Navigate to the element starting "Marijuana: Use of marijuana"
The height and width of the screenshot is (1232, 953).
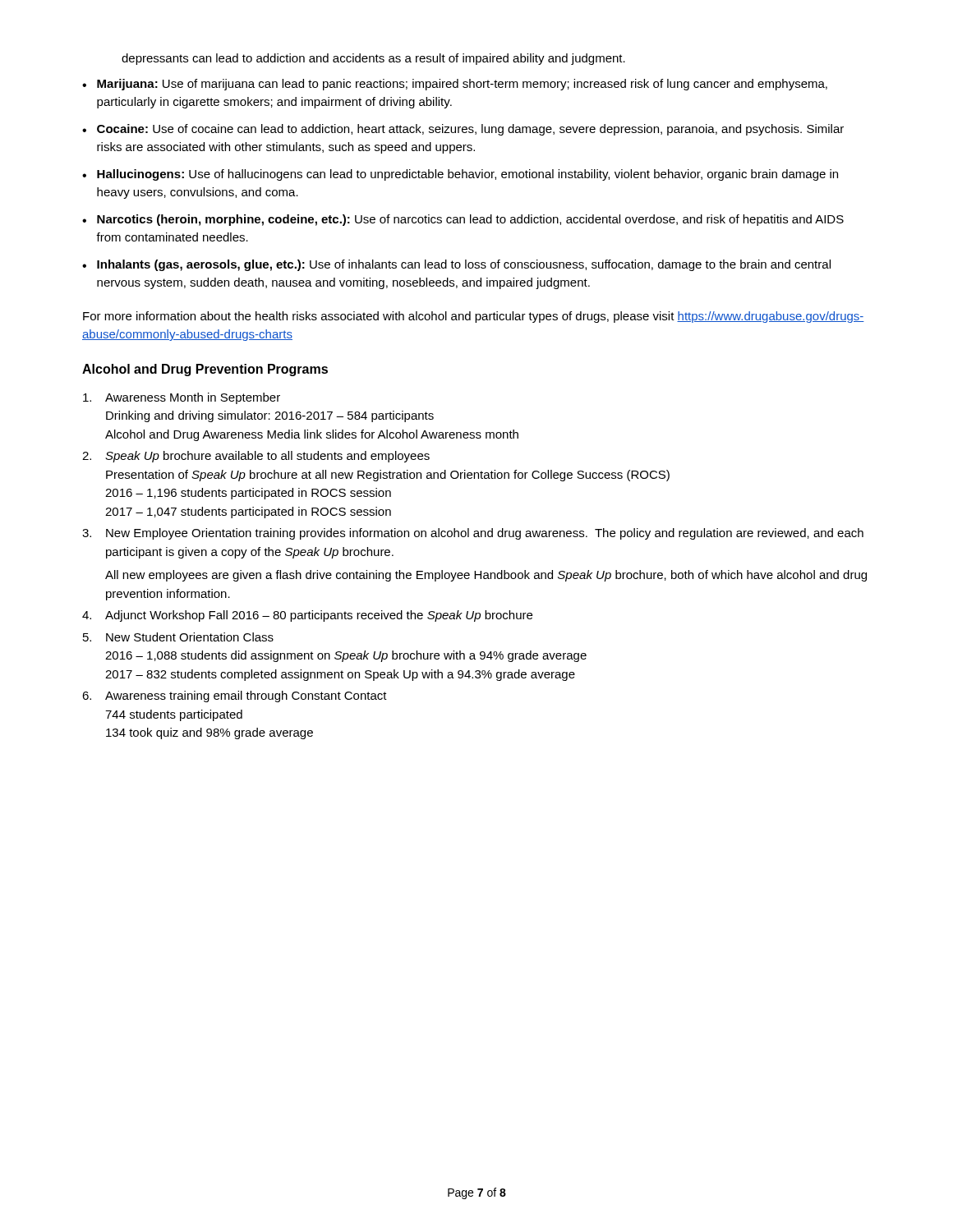pos(484,93)
